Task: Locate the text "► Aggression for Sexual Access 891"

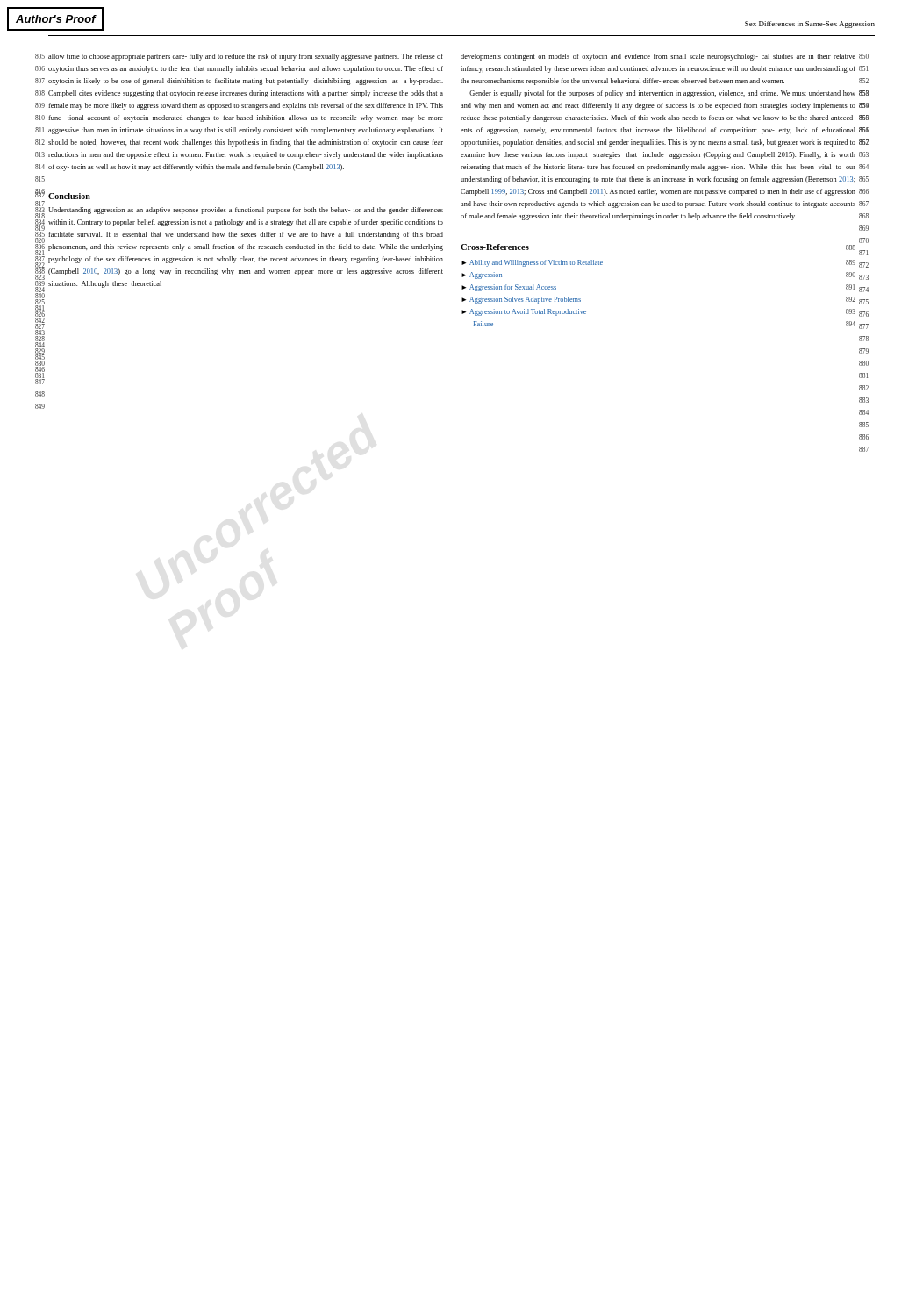Action: tap(508, 287)
